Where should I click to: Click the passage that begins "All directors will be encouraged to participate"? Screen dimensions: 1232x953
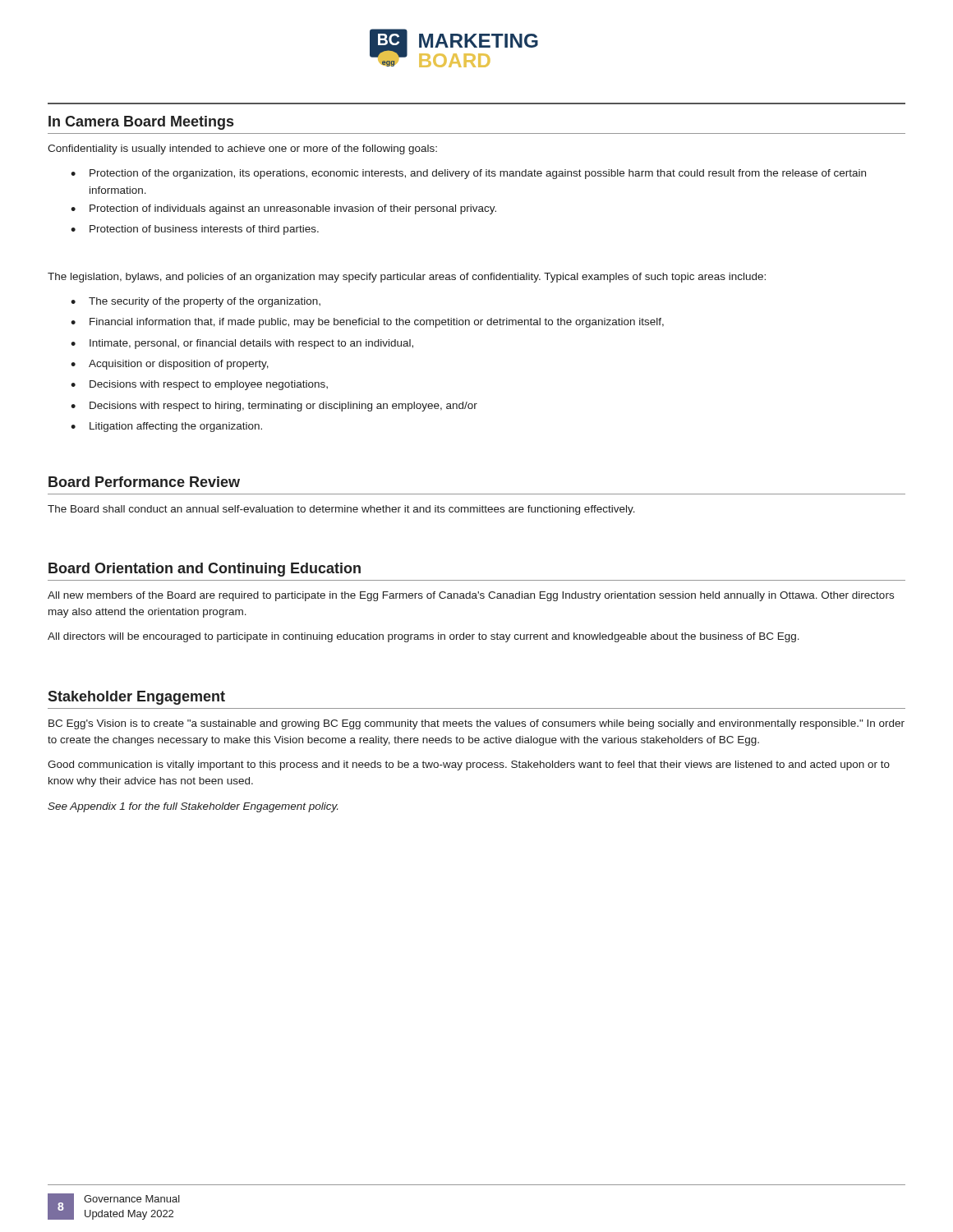(424, 636)
